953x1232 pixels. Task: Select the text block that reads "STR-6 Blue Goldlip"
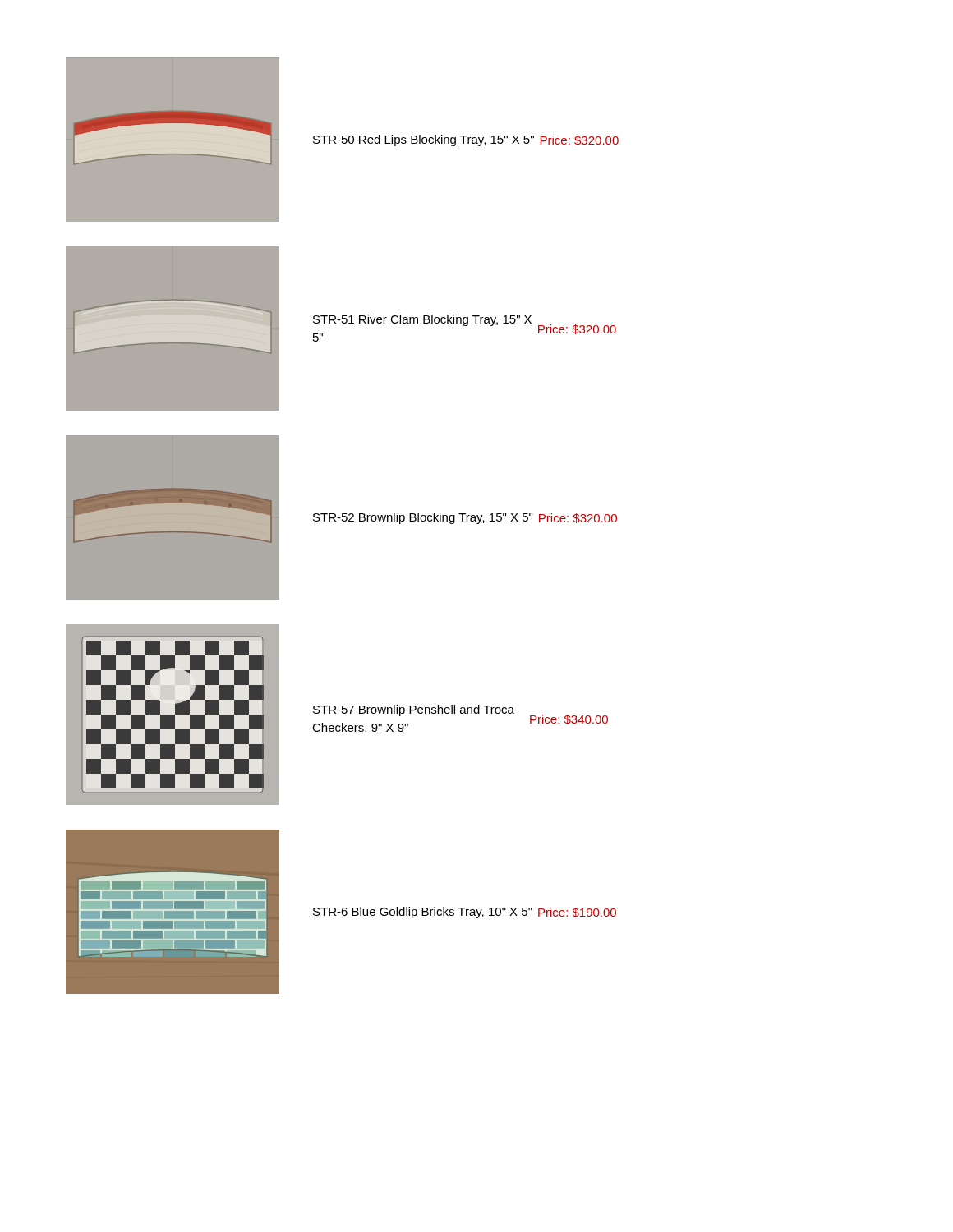[x=464, y=912]
